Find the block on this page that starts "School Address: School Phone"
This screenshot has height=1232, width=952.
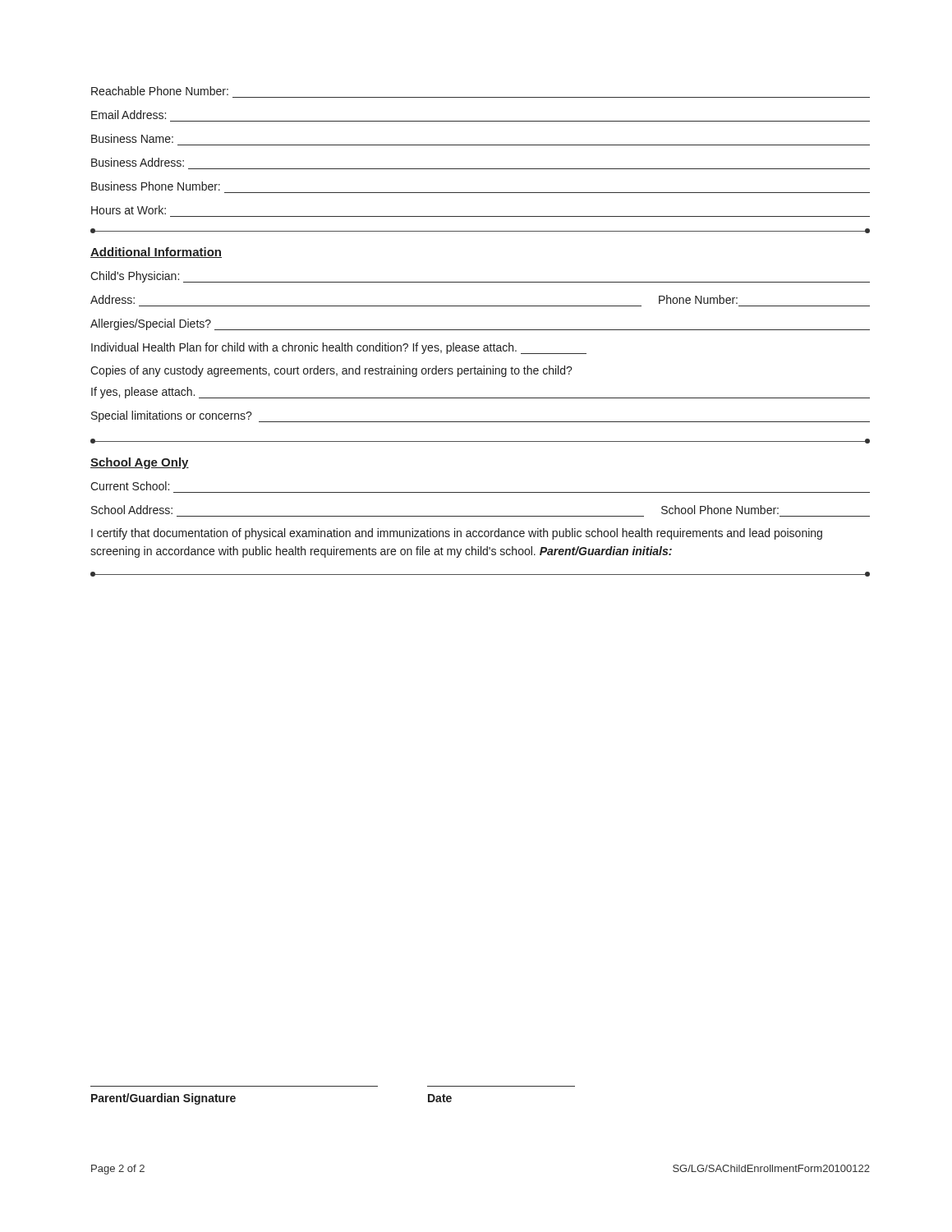(x=480, y=509)
